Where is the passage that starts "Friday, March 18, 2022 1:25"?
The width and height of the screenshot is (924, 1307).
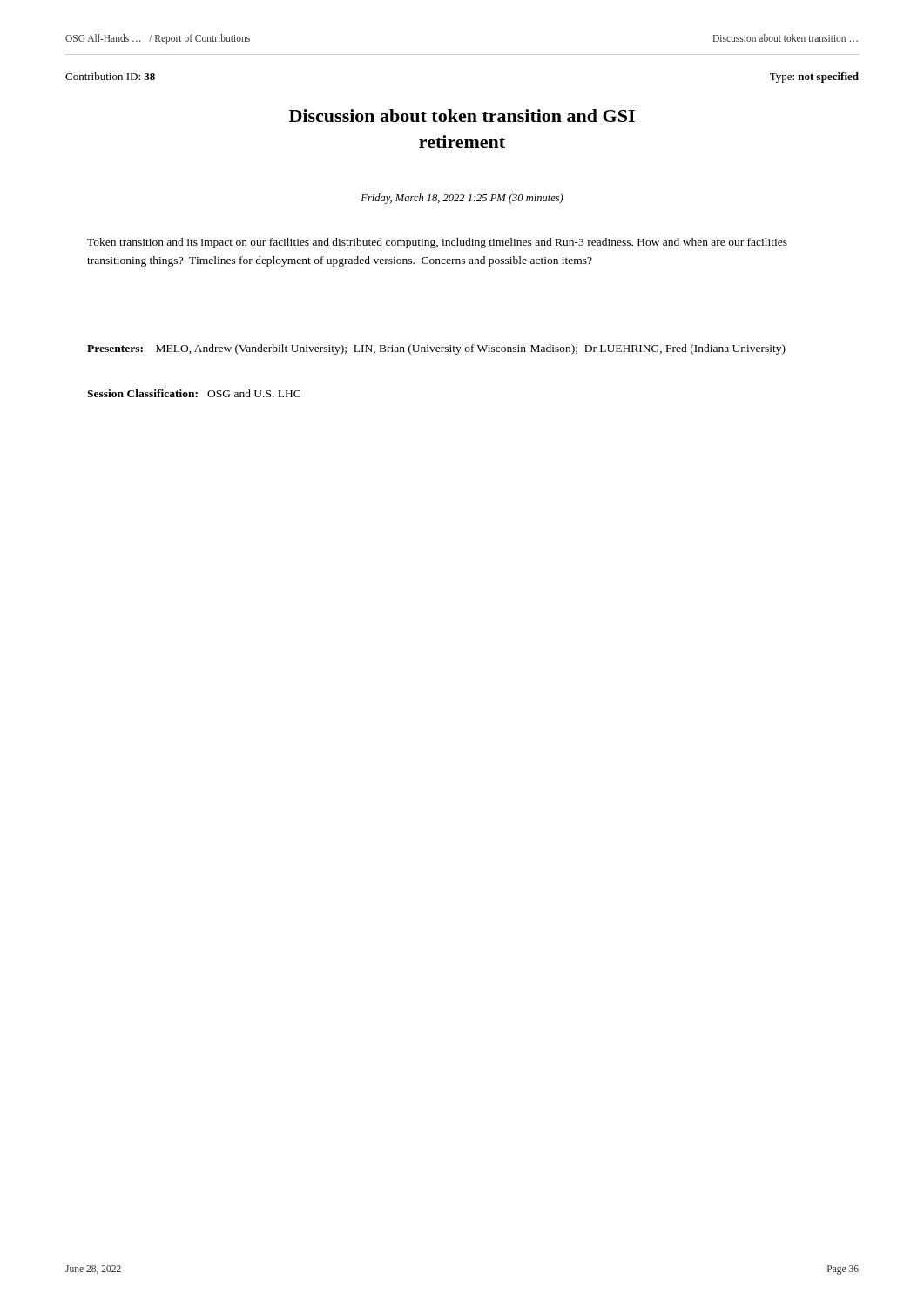click(462, 198)
